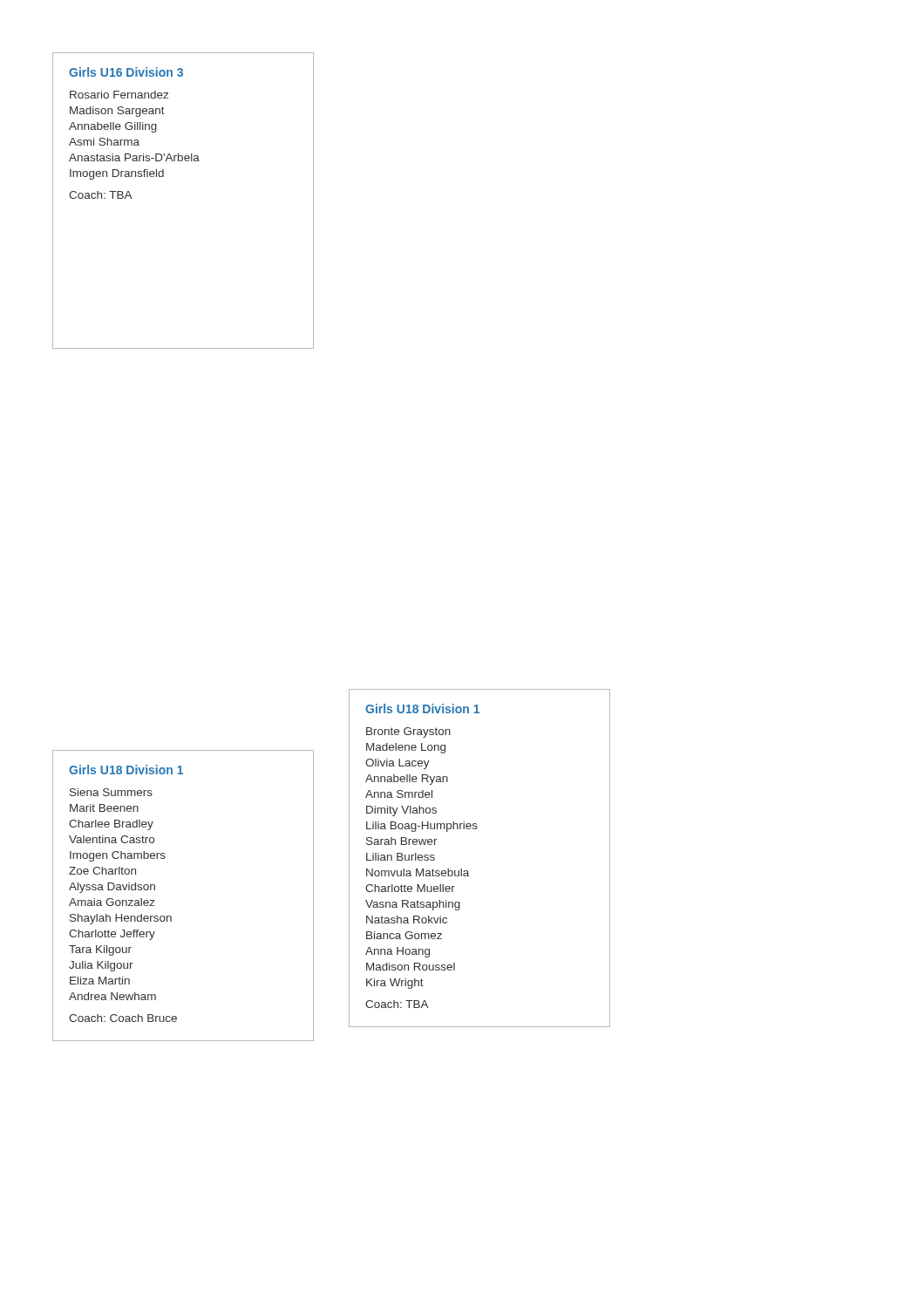Point to the text block starting "Natasha Rokvic"
This screenshot has width=924, height=1308.
click(x=406, y=920)
